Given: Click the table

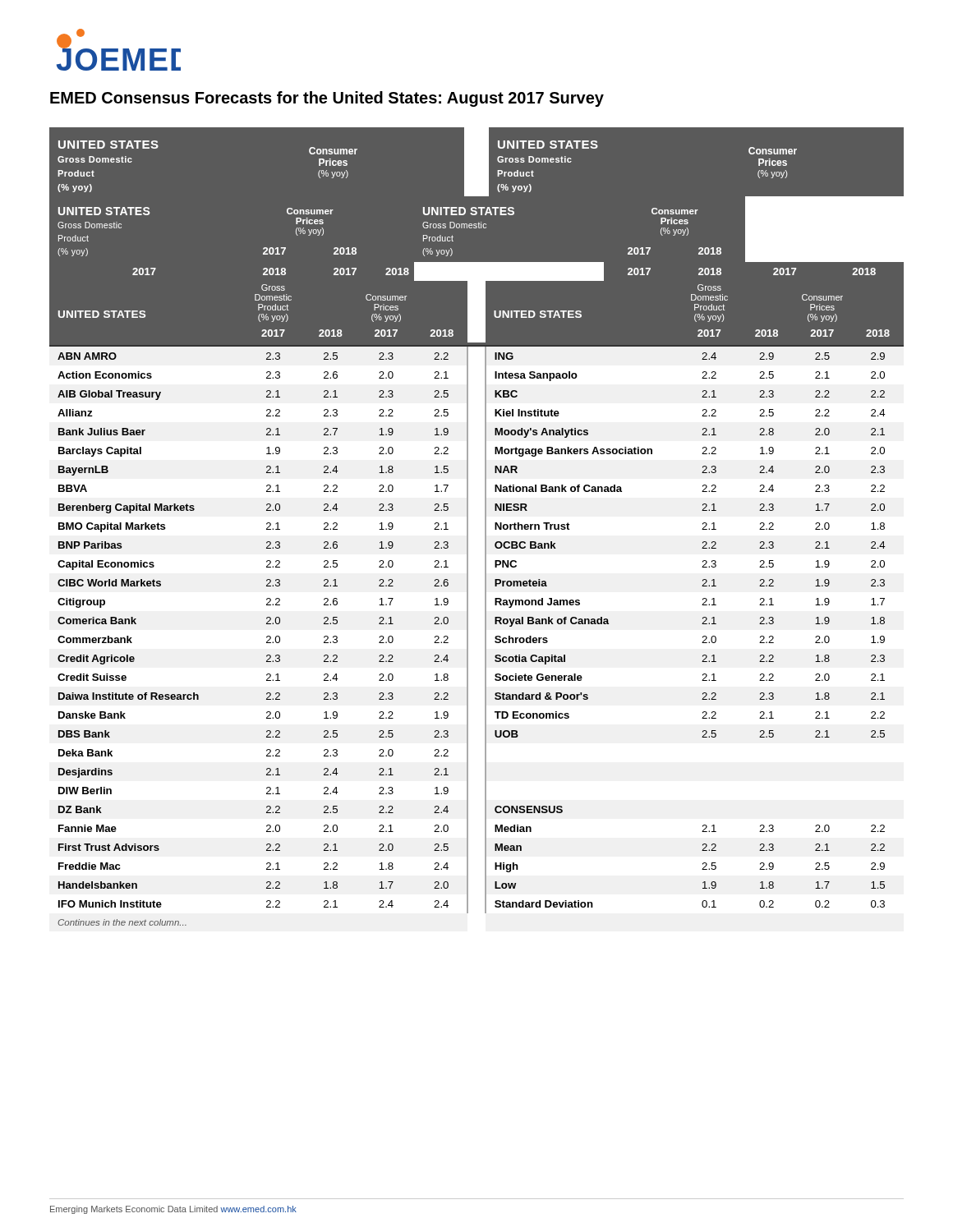Looking at the screenshot, I should [476, 529].
